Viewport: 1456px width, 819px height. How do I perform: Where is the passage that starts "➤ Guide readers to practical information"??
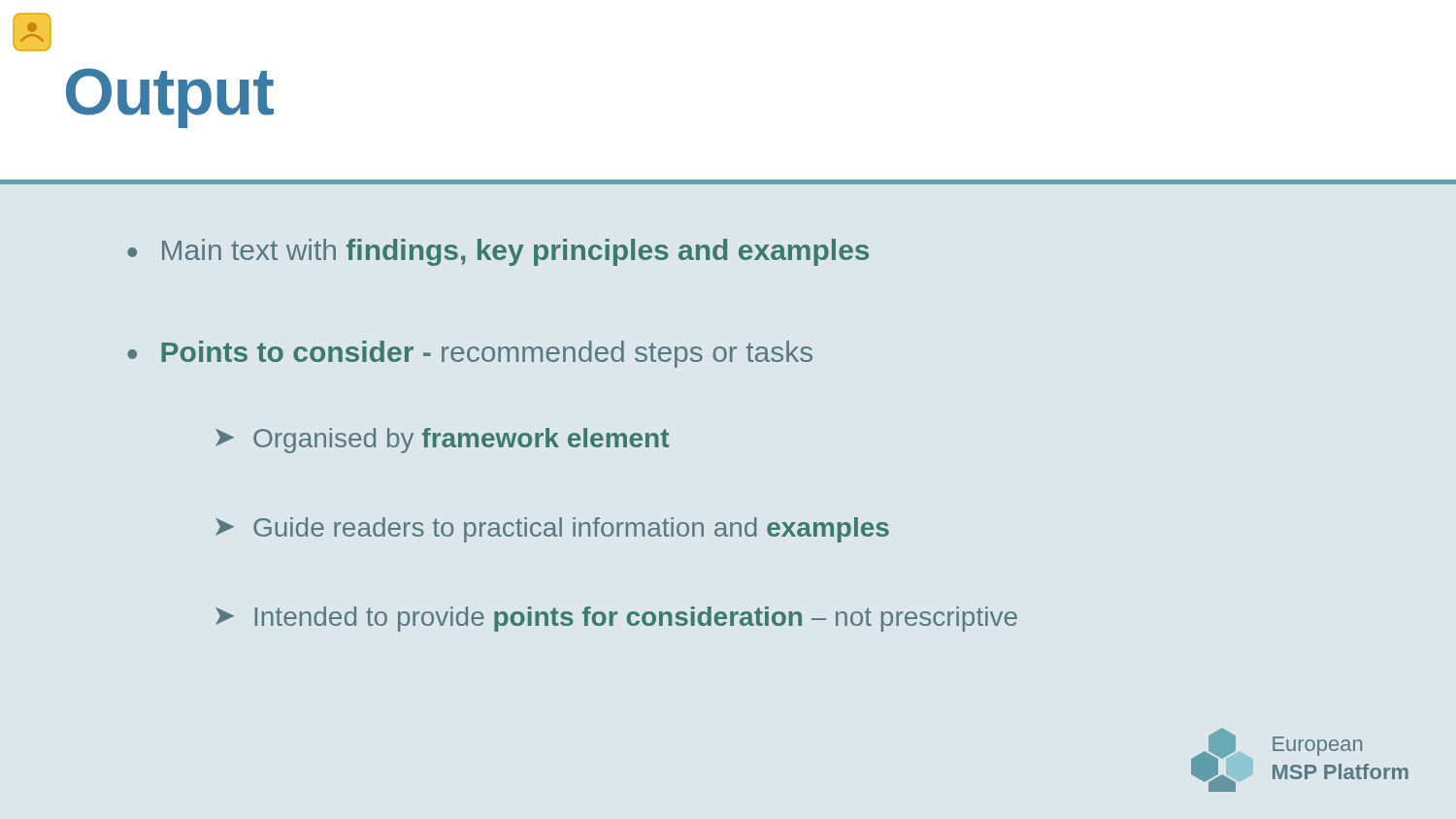tap(552, 528)
